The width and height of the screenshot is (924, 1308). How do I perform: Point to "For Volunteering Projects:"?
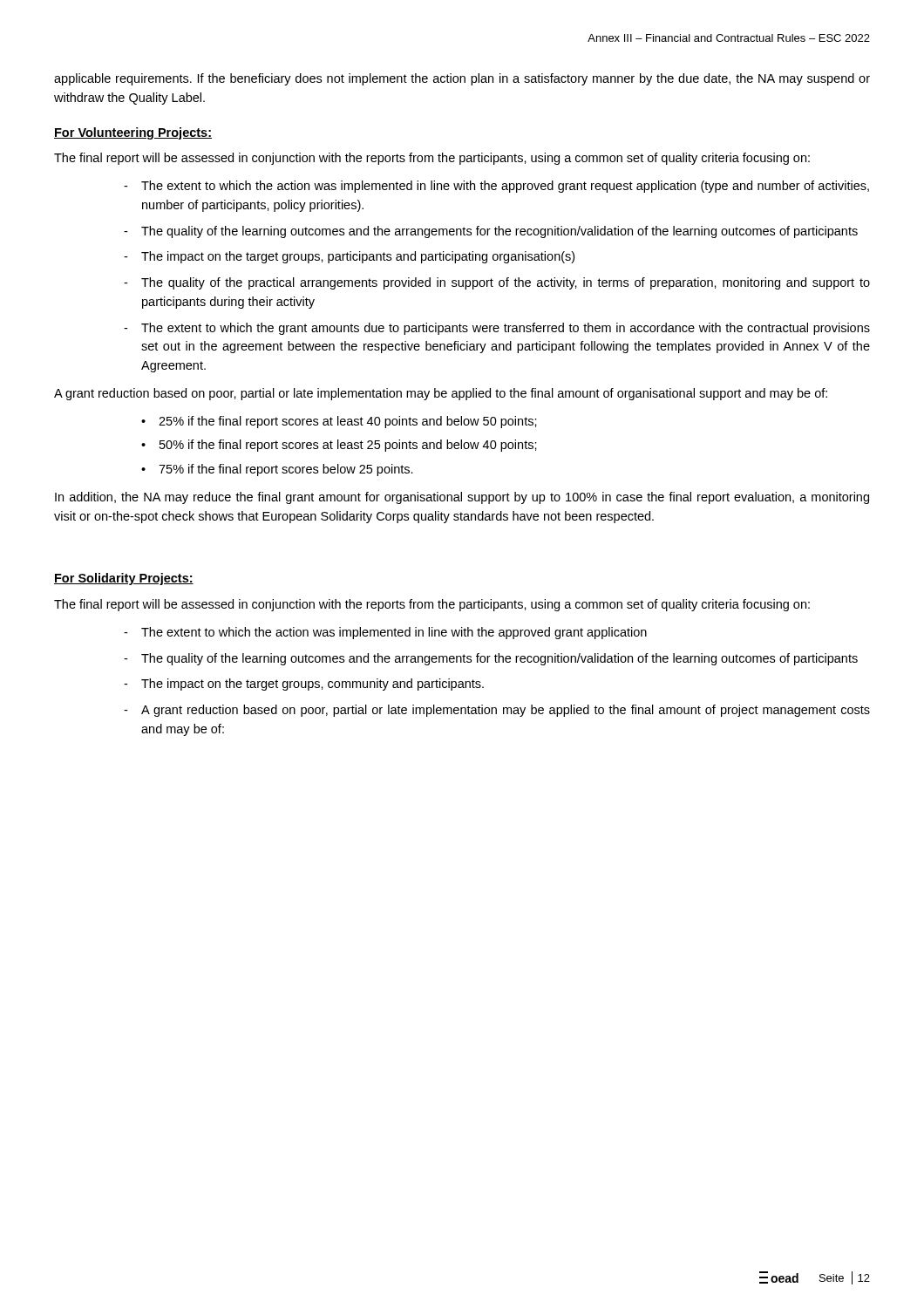(x=133, y=132)
